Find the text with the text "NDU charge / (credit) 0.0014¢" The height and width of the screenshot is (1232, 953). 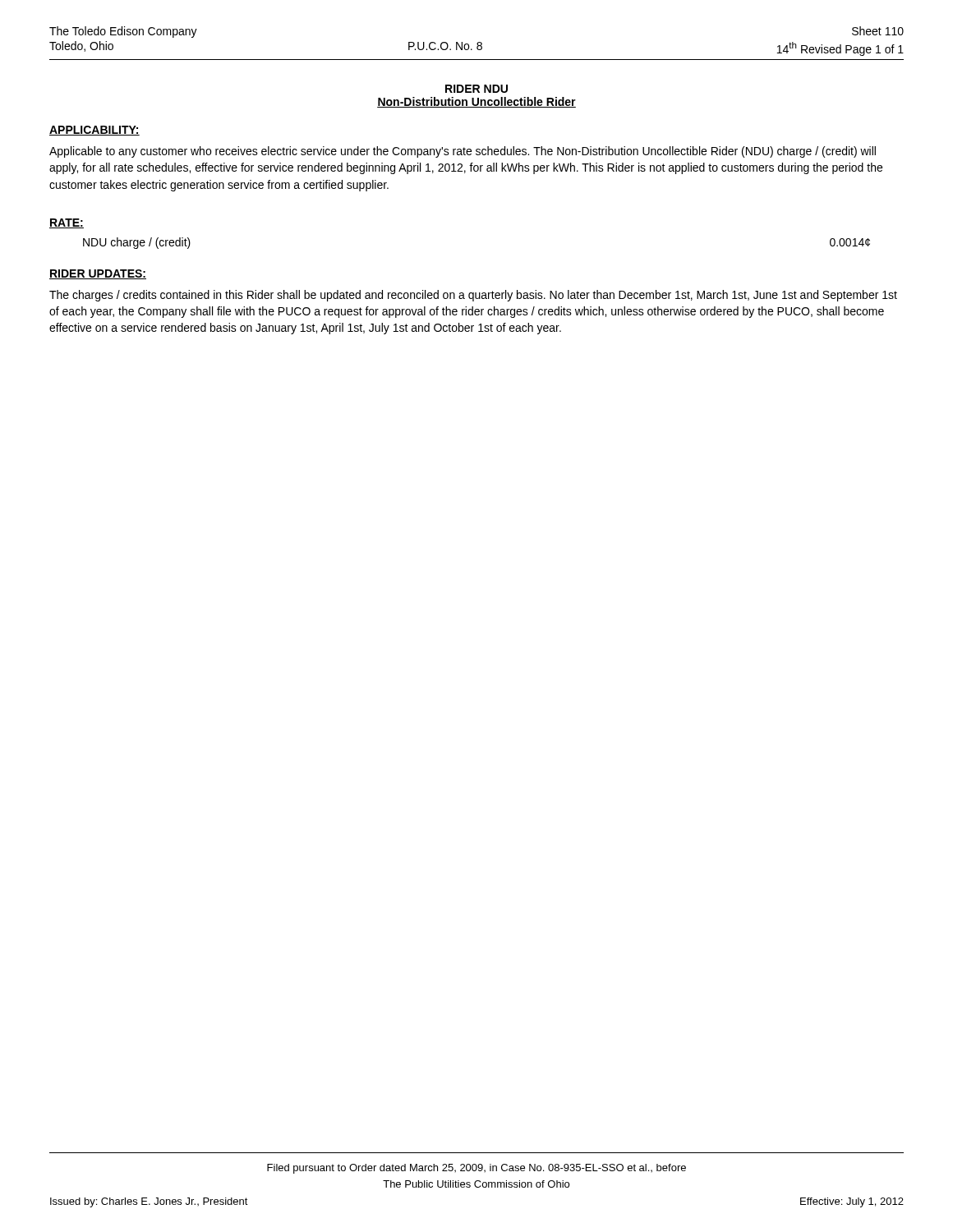pyautogui.click(x=134, y=243)
